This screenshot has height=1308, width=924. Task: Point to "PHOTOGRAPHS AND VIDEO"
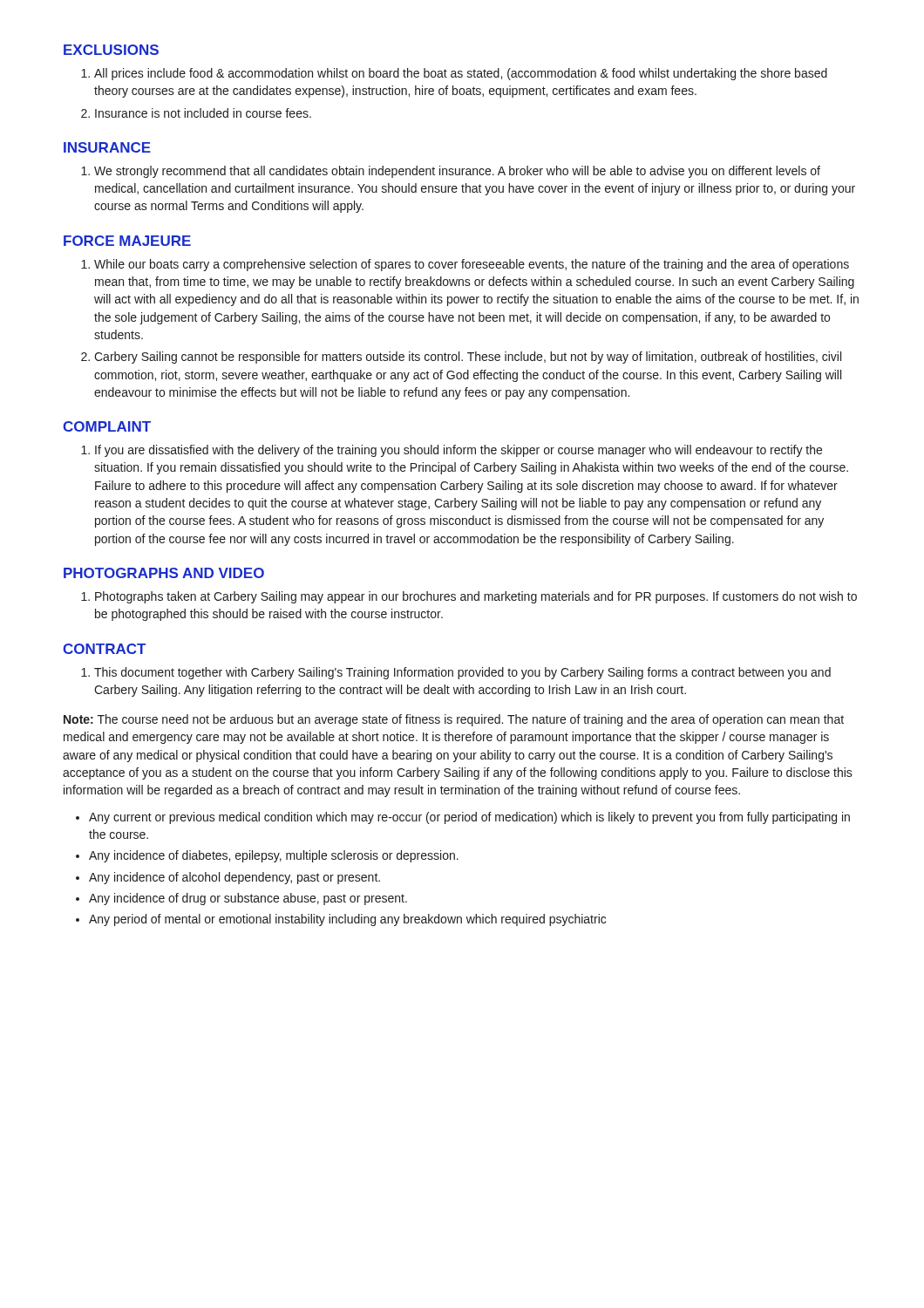tap(164, 573)
